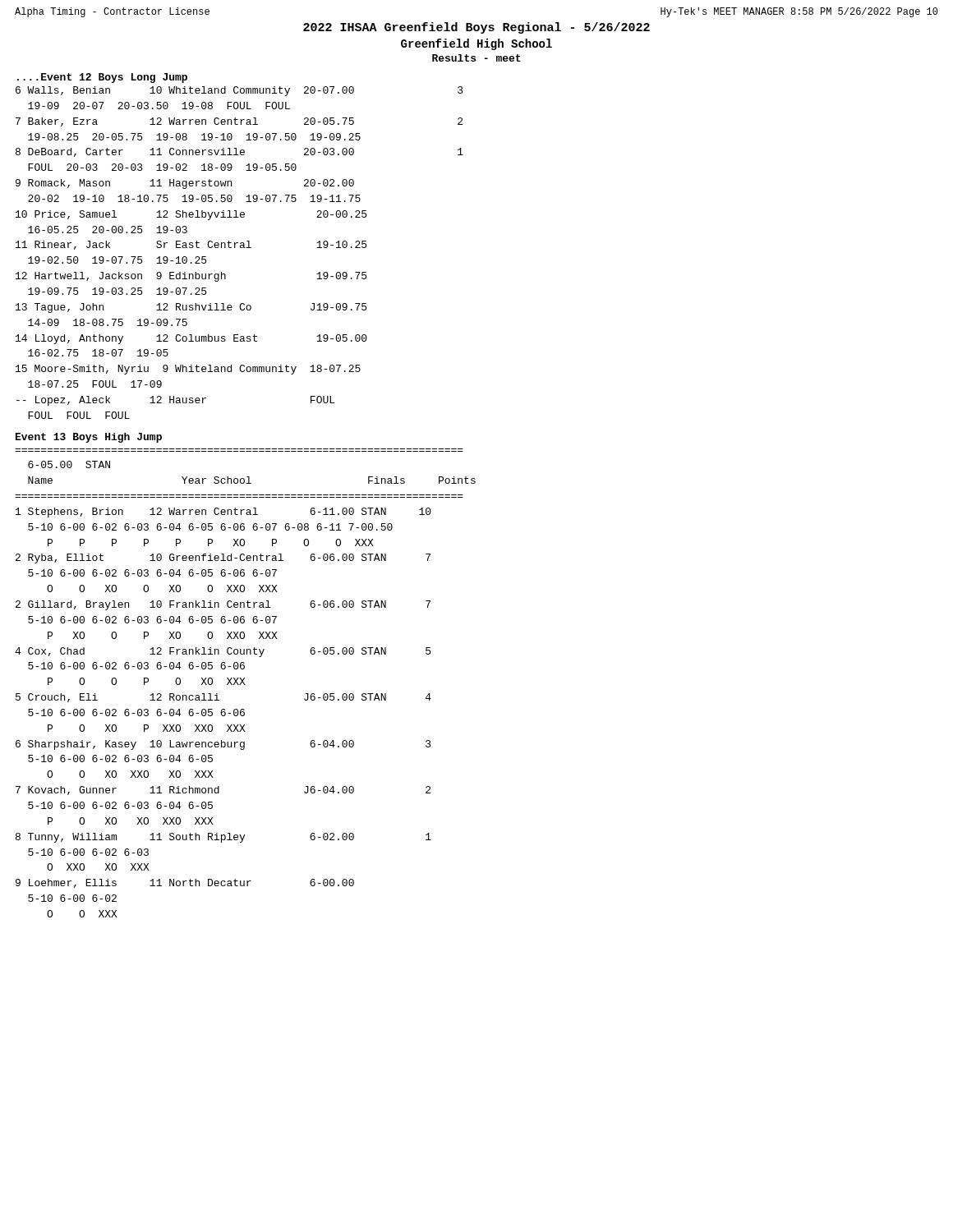Viewport: 953px width, 1232px height.
Task: Locate the region starting "2022 IHSAA Greenfield Boys"
Action: click(x=476, y=28)
